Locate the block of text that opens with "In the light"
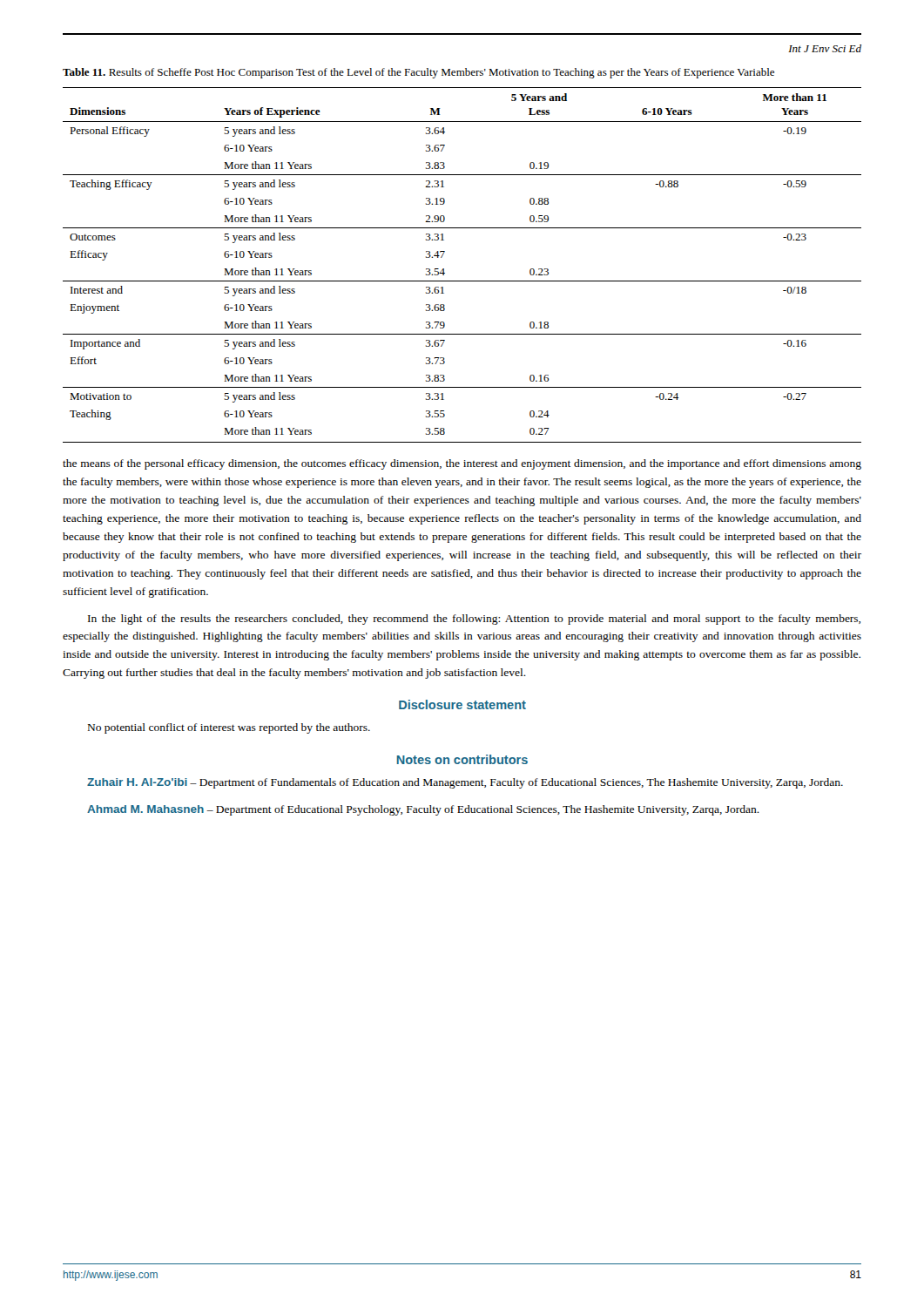The image size is (924, 1307). [462, 645]
